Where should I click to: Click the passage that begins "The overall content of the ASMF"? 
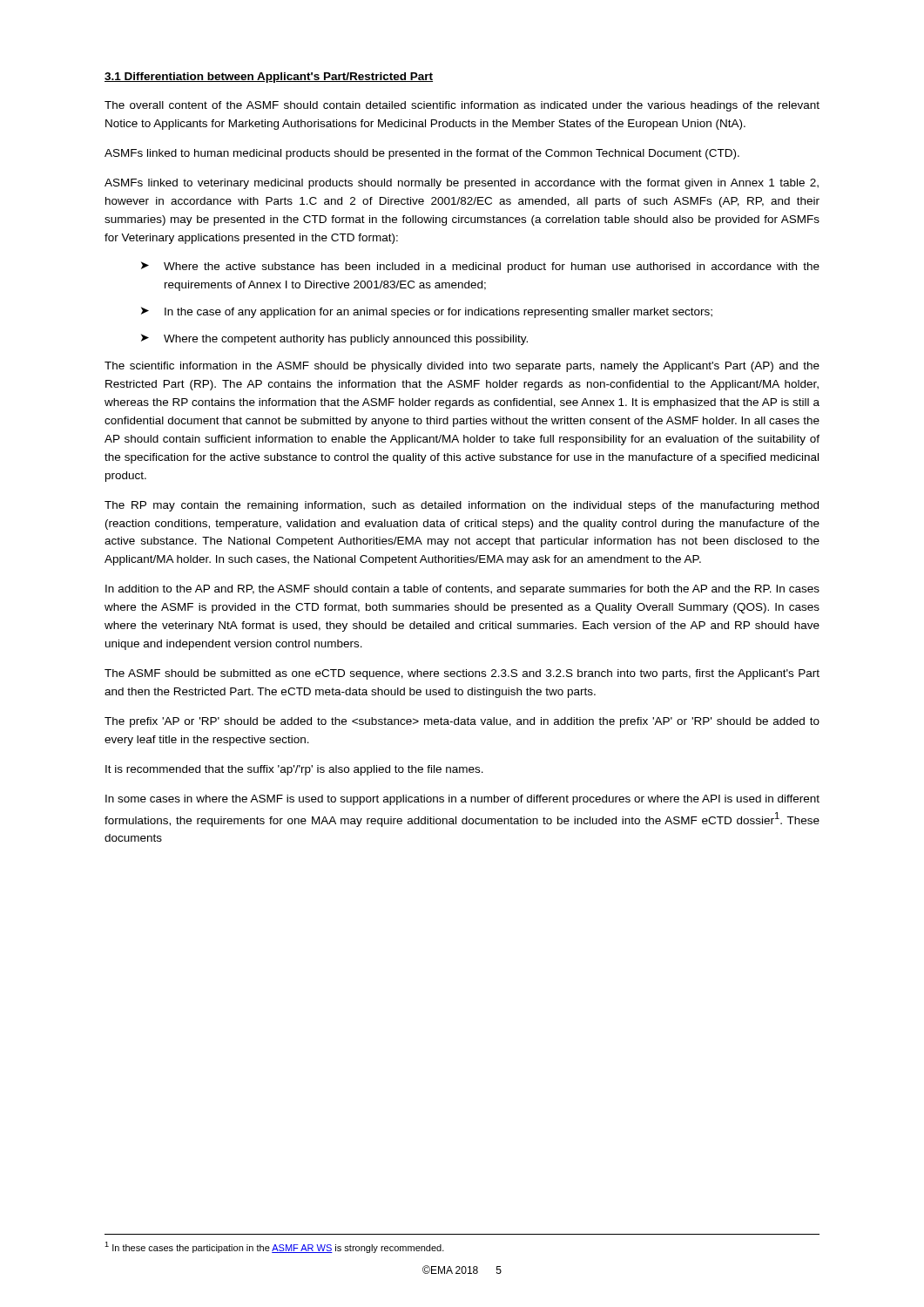tap(462, 114)
